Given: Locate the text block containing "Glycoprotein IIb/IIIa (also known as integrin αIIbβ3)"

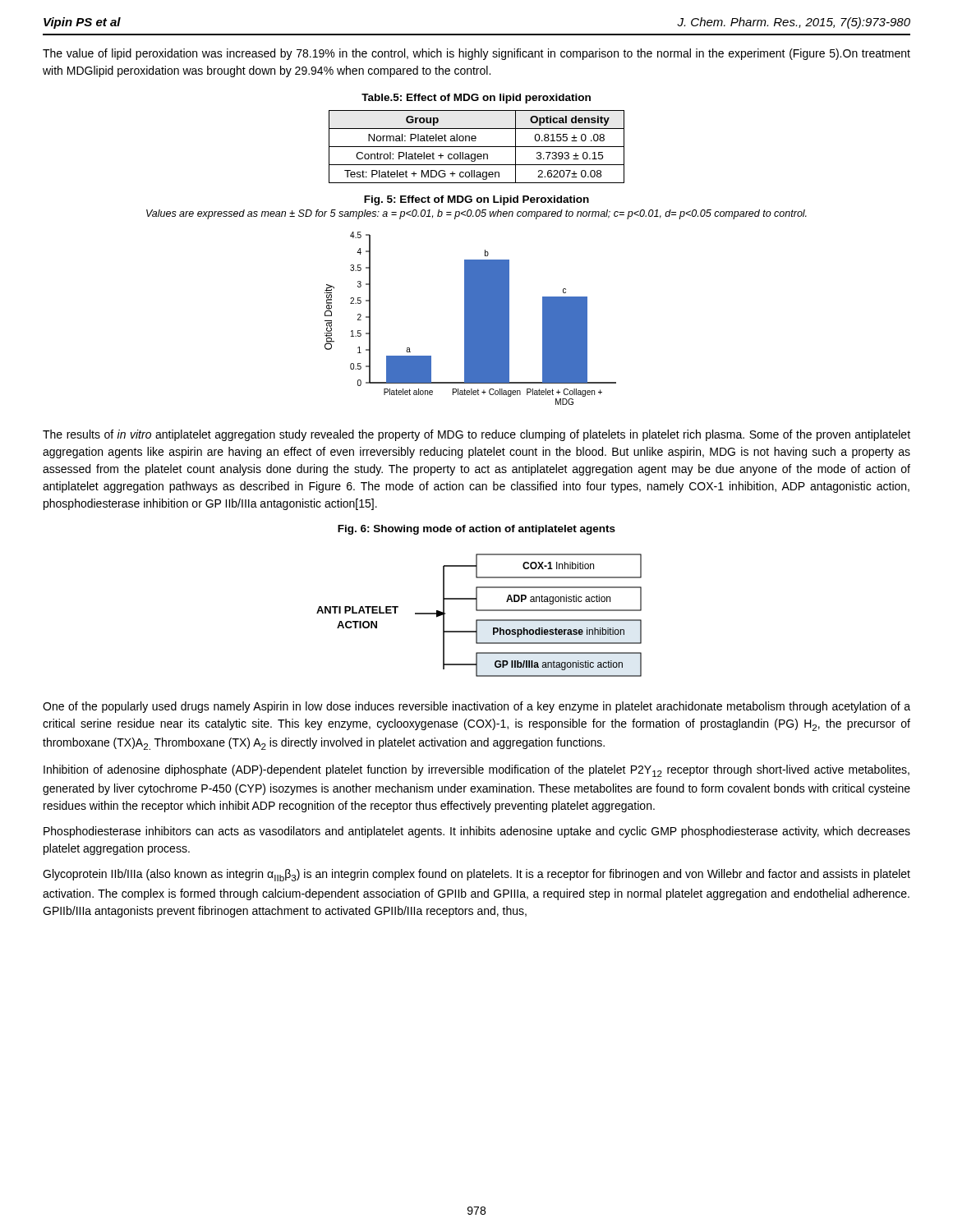Looking at the screenshot, I should (x=476, y=892).
